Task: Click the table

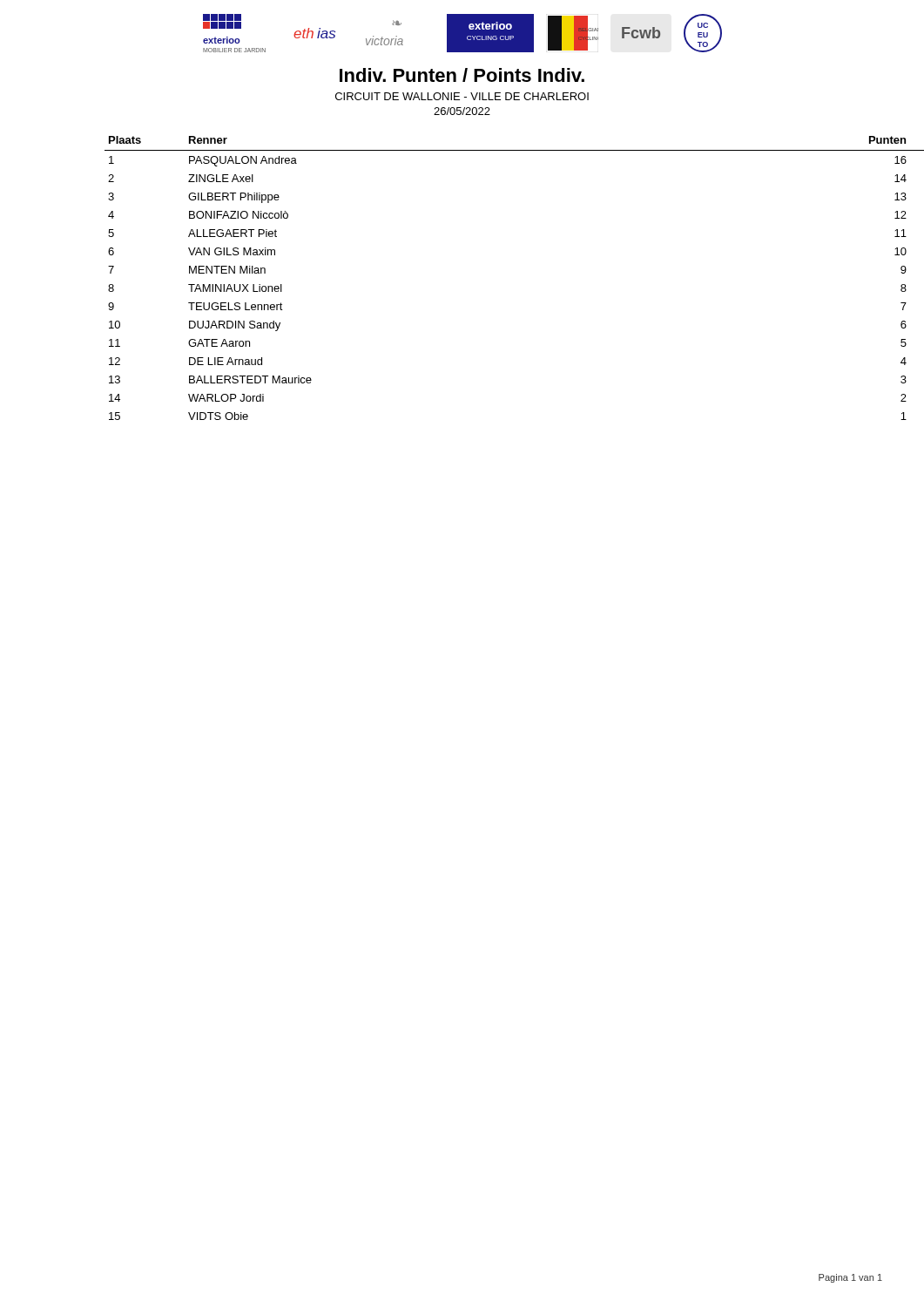Action: pyautogui.click(x=462, y=277)
